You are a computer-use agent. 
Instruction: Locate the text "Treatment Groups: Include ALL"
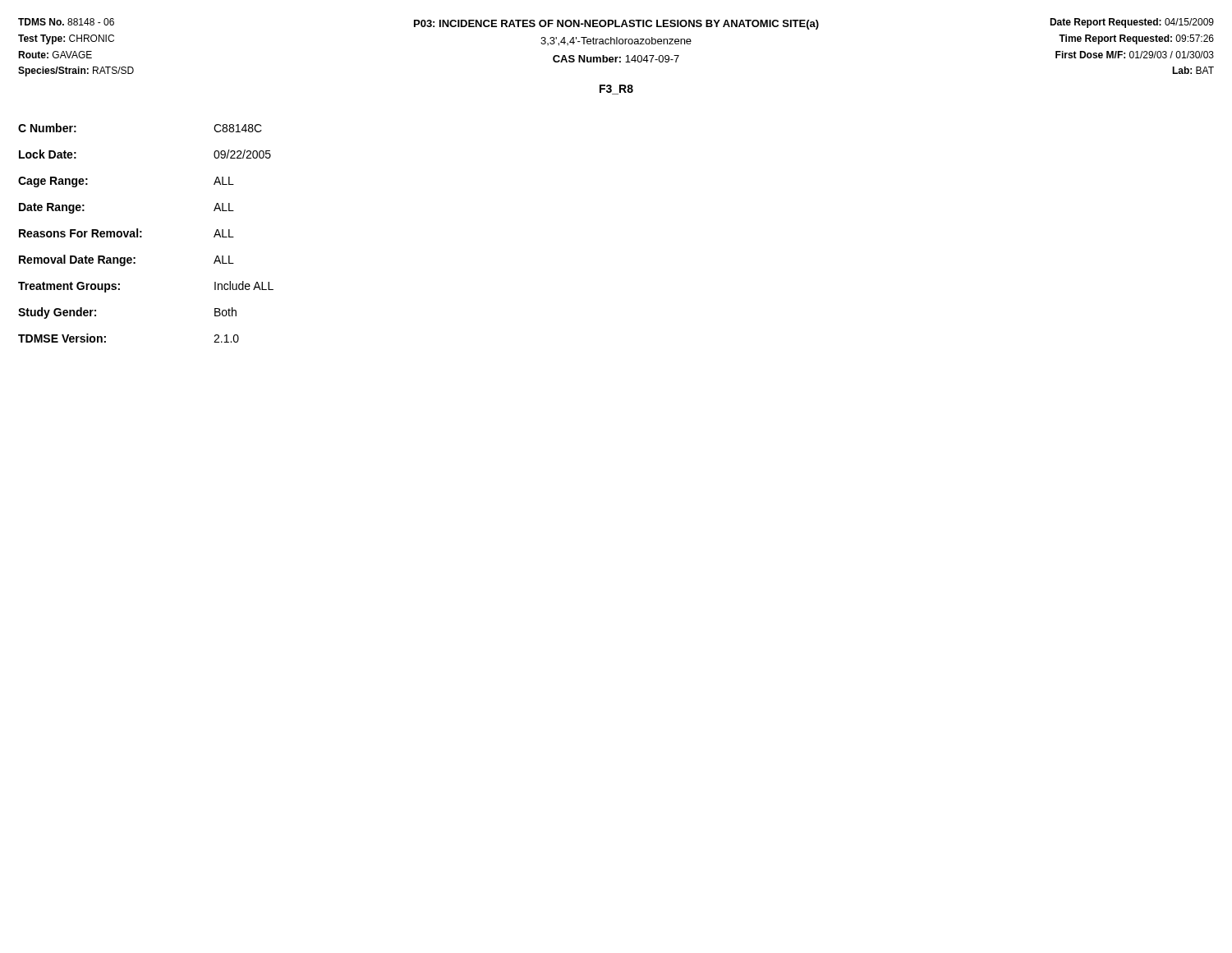coord(64,286)
